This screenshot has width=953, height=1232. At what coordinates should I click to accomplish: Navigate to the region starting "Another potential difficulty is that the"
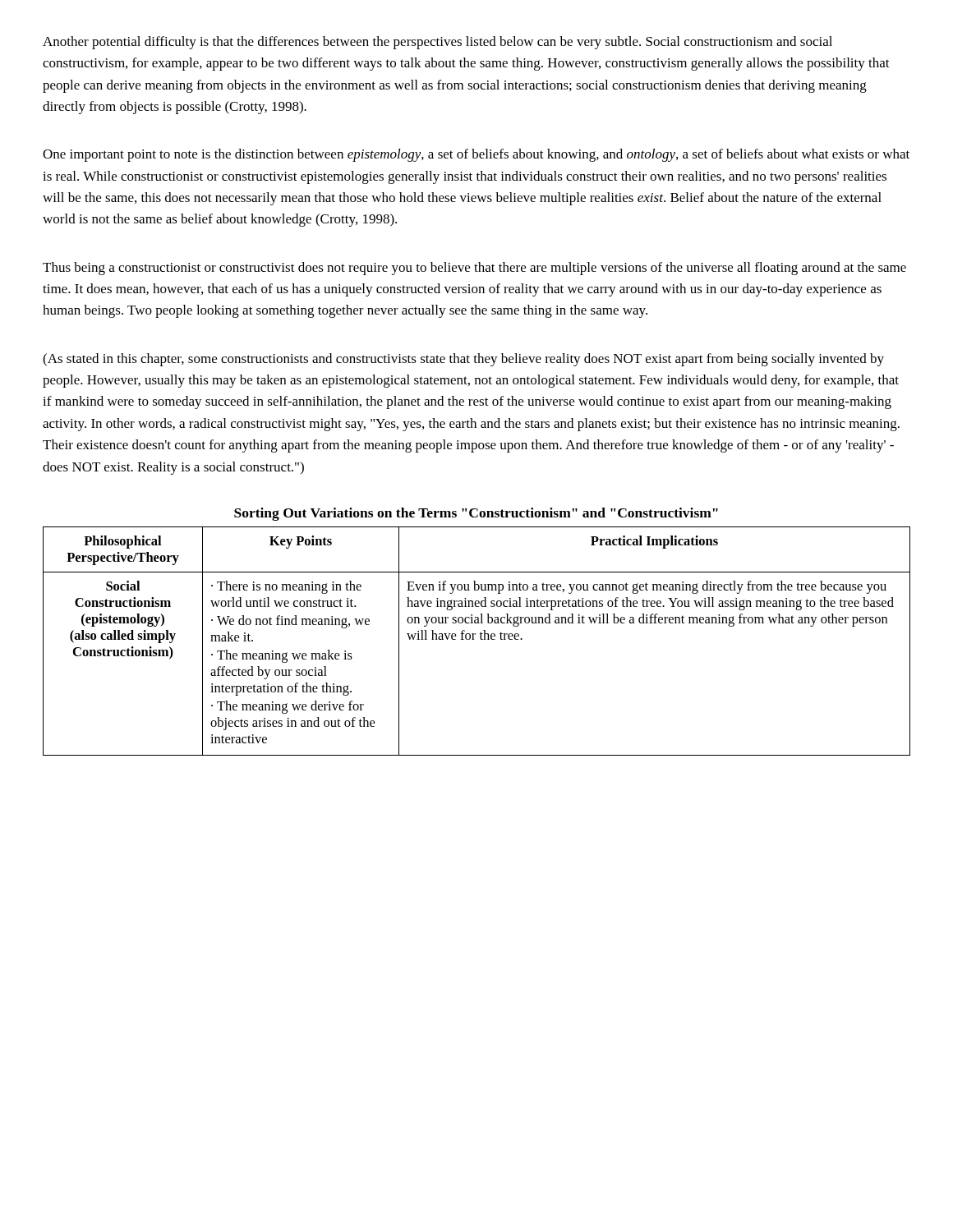[x=466, y=74]
